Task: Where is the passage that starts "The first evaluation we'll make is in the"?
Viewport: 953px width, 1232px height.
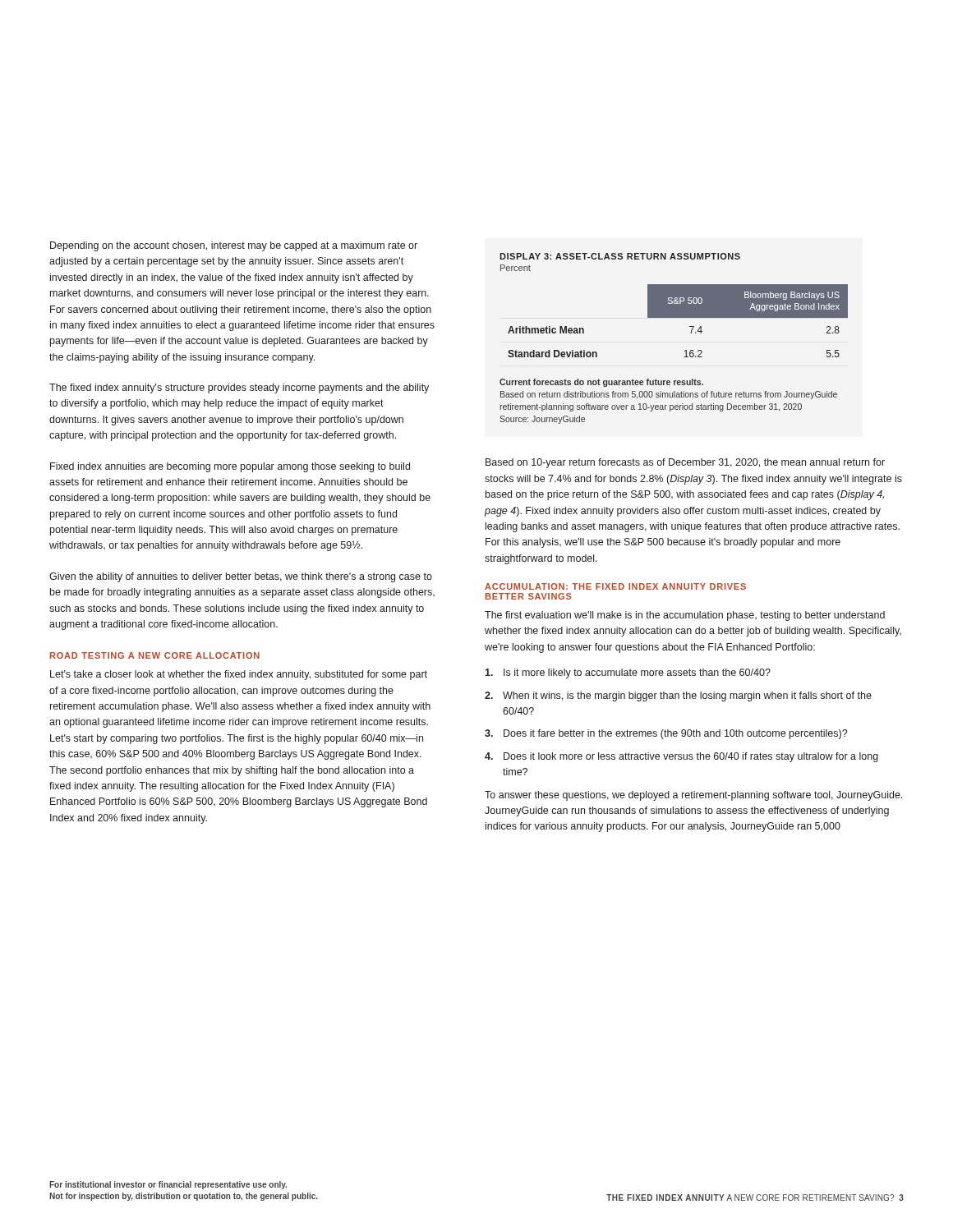Action: (x=693, y=631)
